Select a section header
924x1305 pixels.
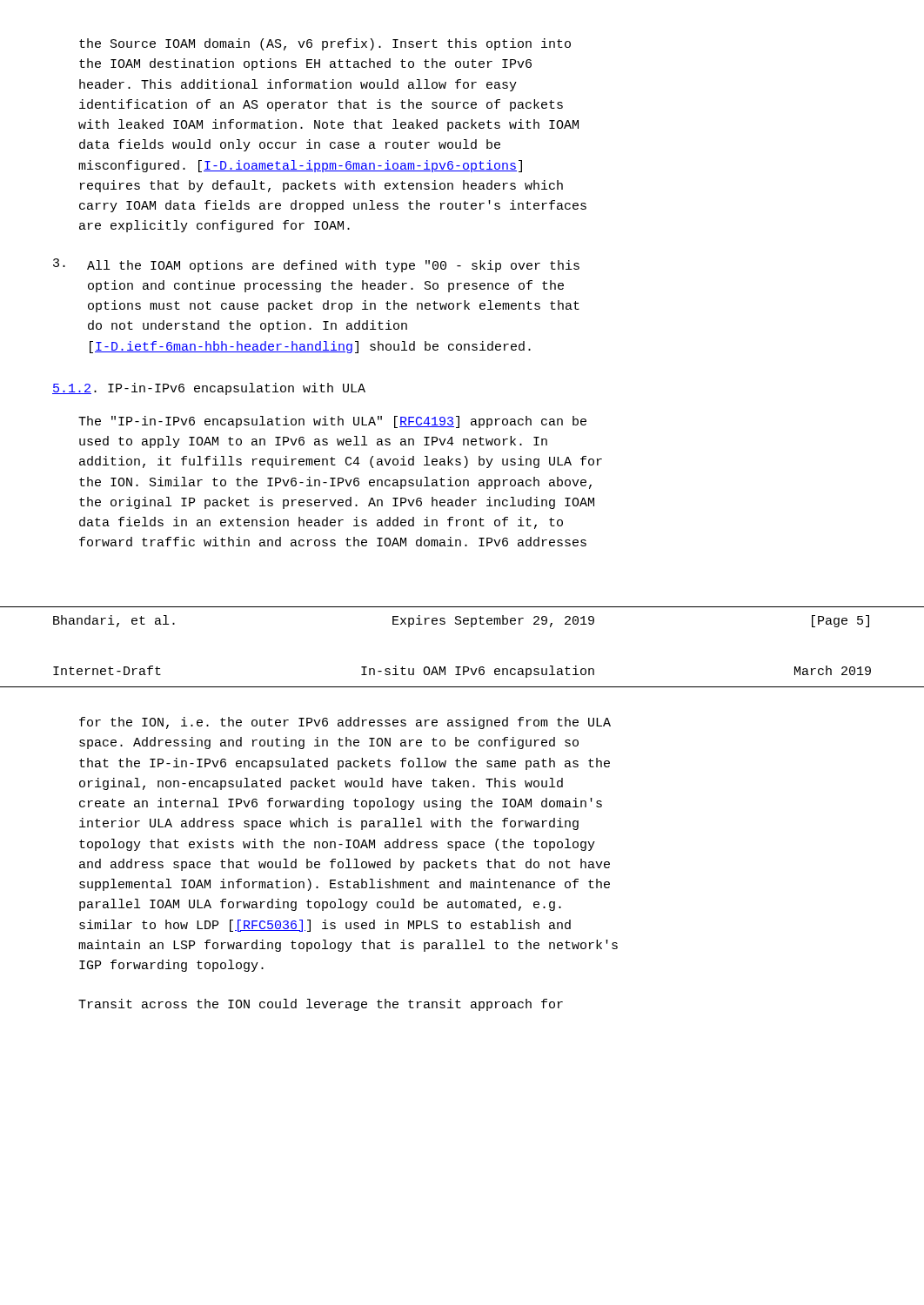209,389
